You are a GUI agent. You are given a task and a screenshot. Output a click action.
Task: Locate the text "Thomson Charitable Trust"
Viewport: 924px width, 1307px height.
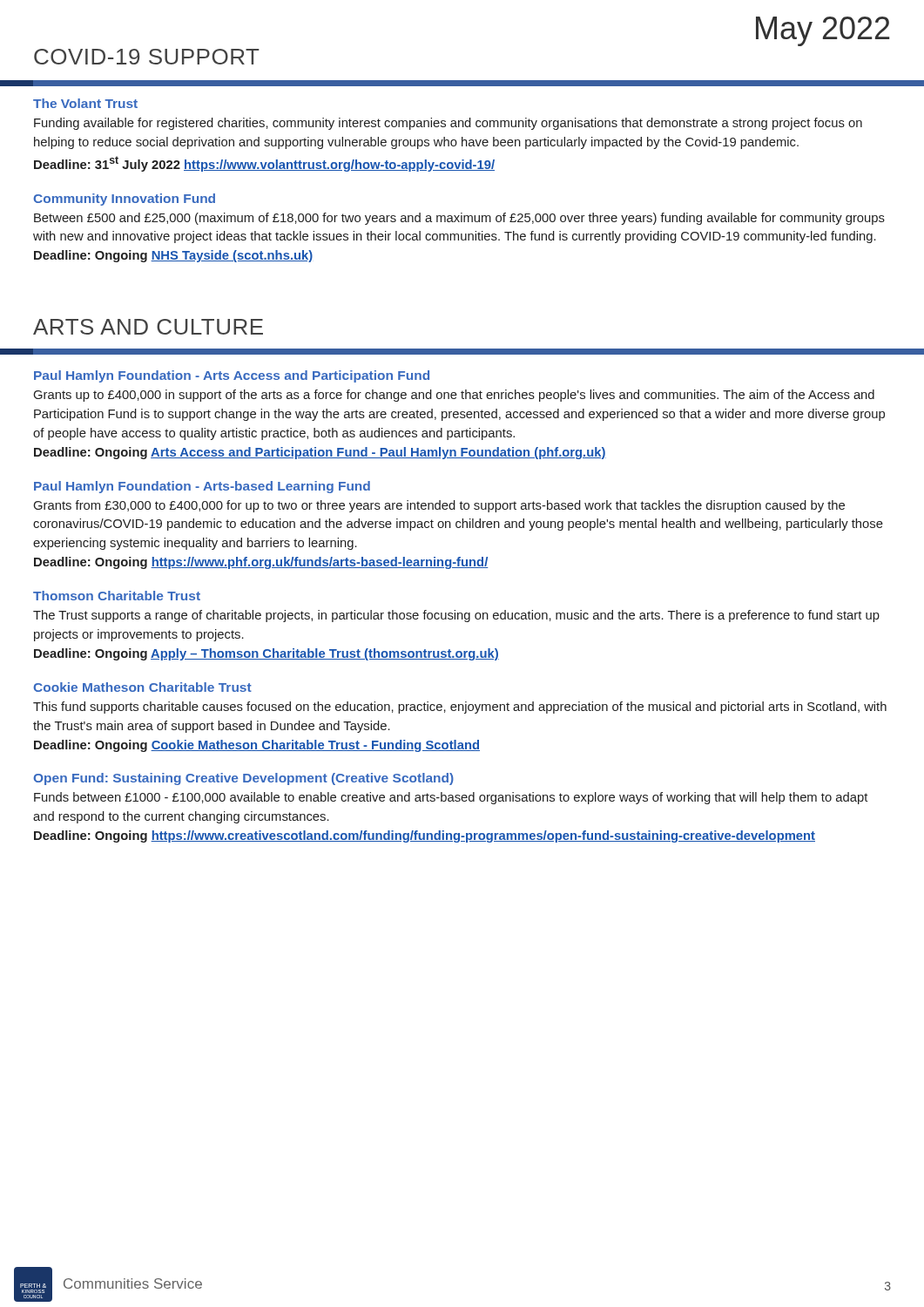[117, 596]
